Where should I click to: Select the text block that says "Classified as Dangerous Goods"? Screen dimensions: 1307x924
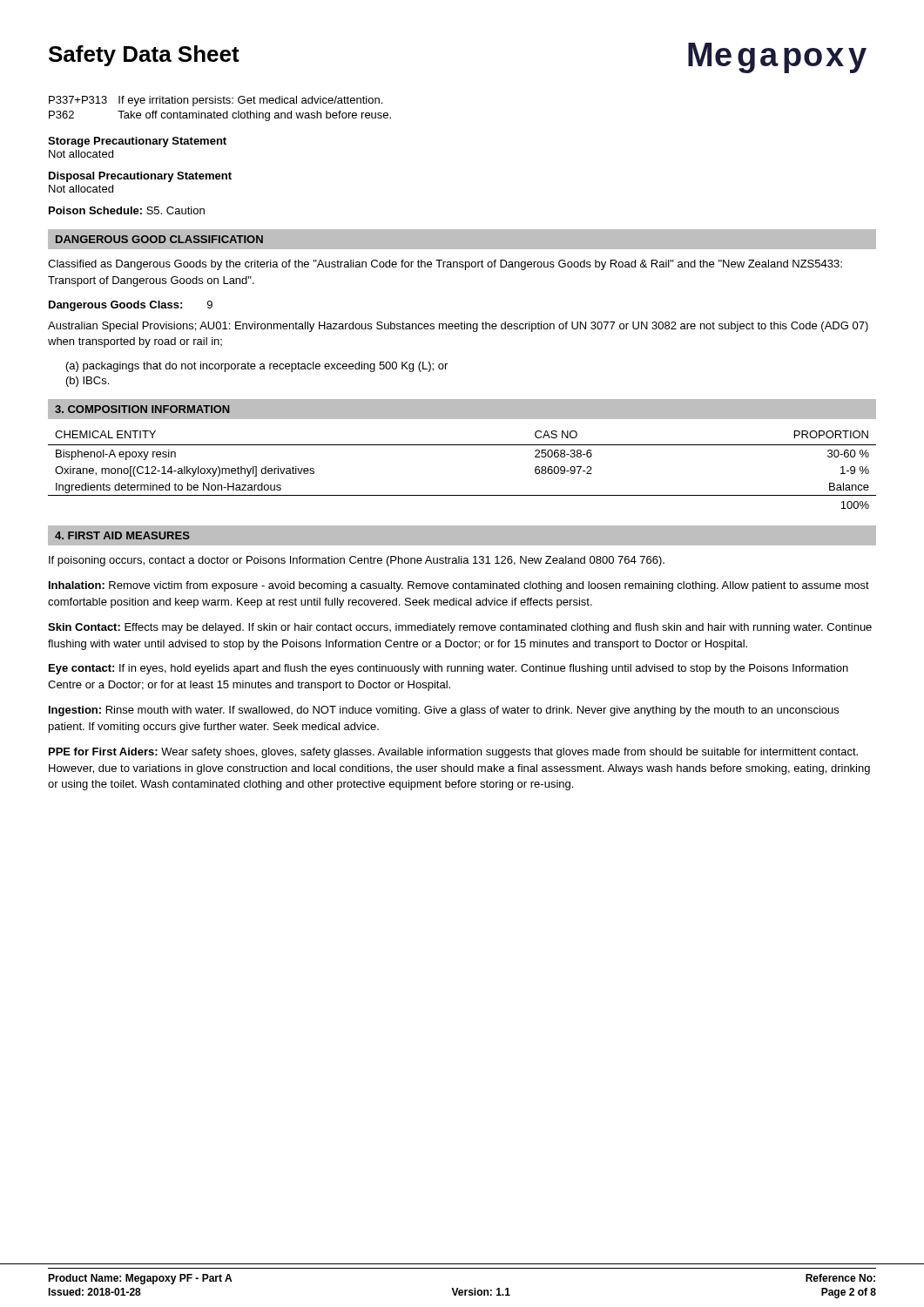point(445,272)
